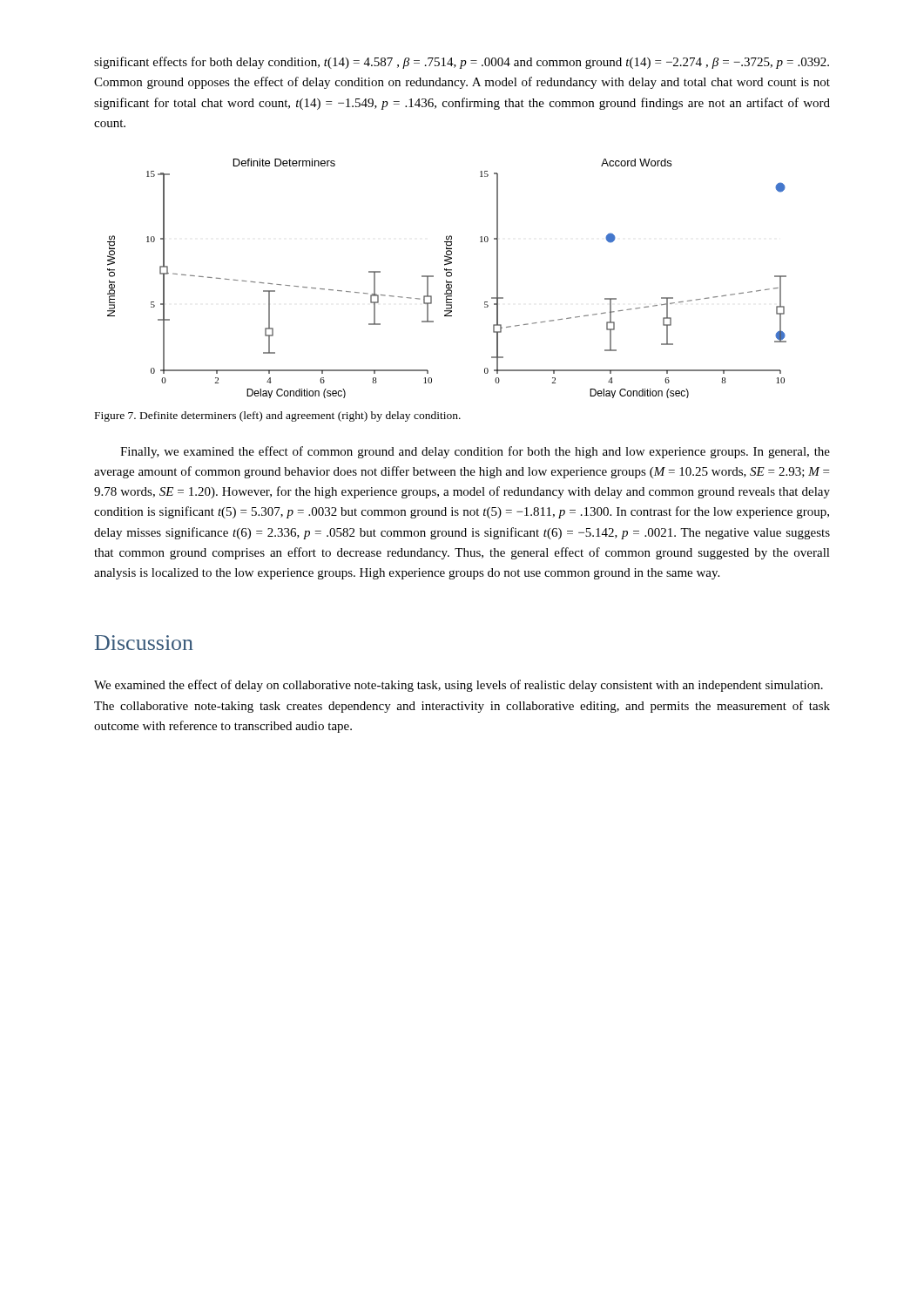Select the text block that reads "We examined the effect of delay on"
Image resolution: width=924 pixels, height=1307 pixels.
pos(462,705)
